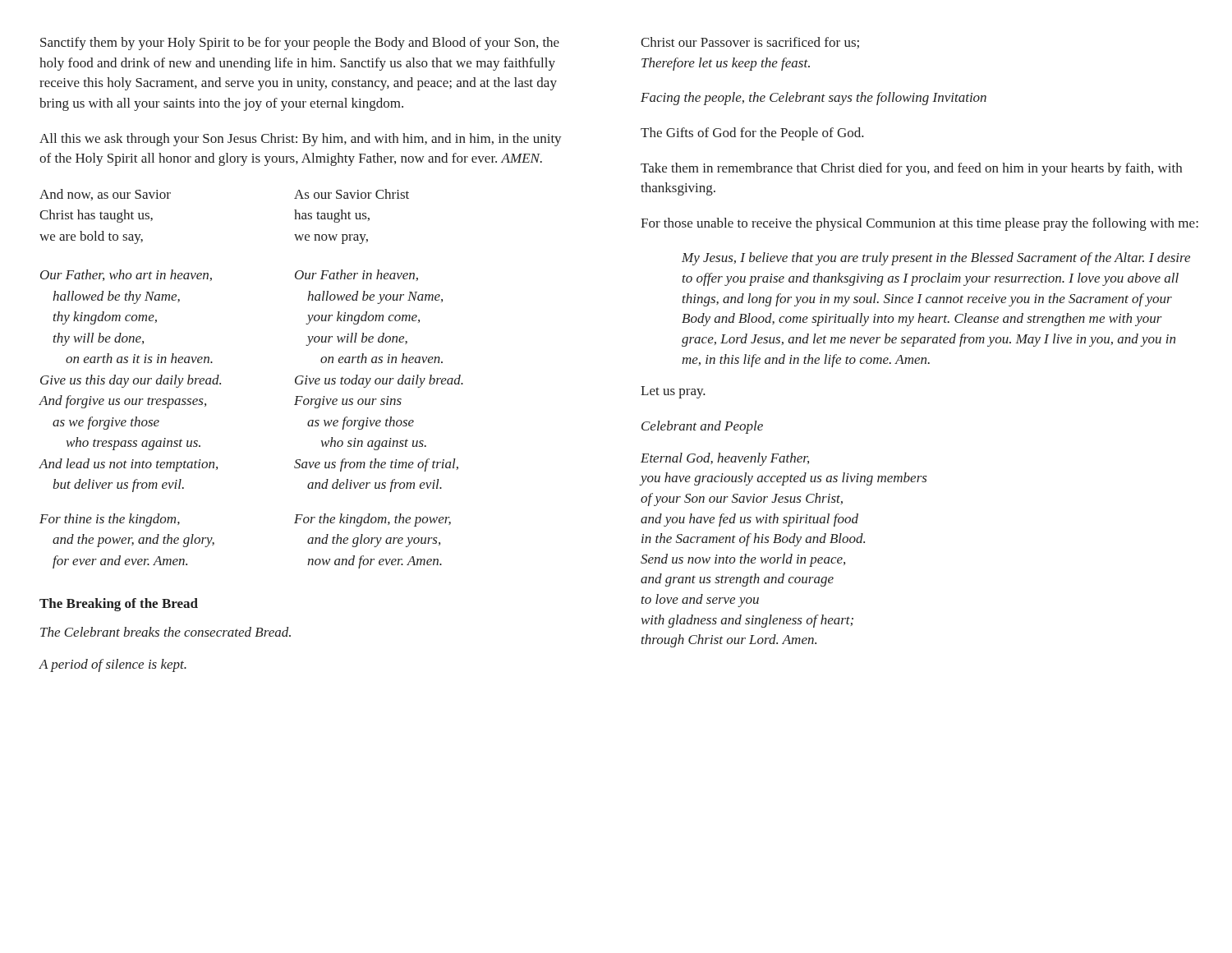
Task: Point to the block beginning "And now, as our Savior Christ"
Action: pyautogui.click(x=294, y=215)
